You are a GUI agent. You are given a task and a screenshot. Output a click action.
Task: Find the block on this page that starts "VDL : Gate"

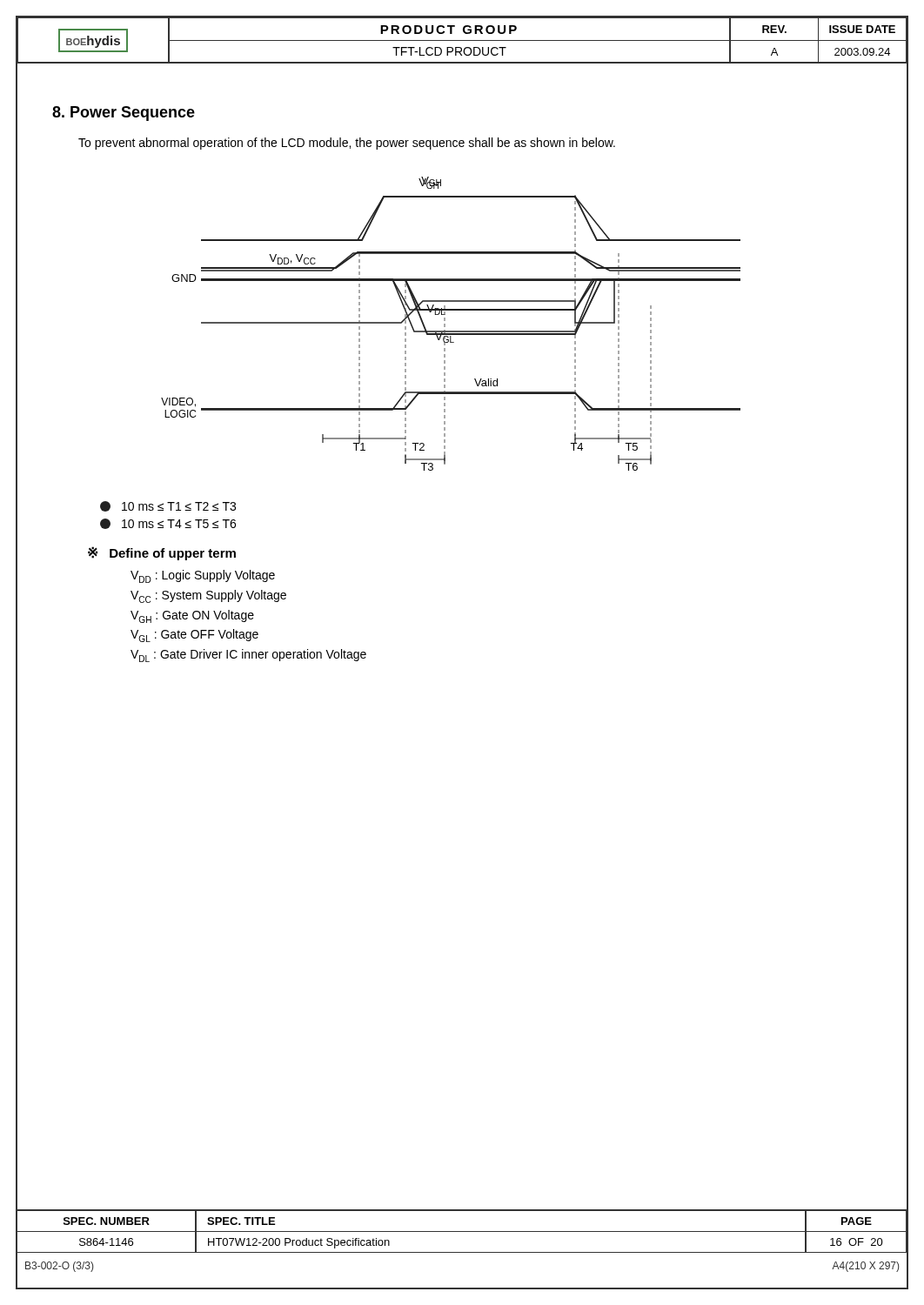249,656
